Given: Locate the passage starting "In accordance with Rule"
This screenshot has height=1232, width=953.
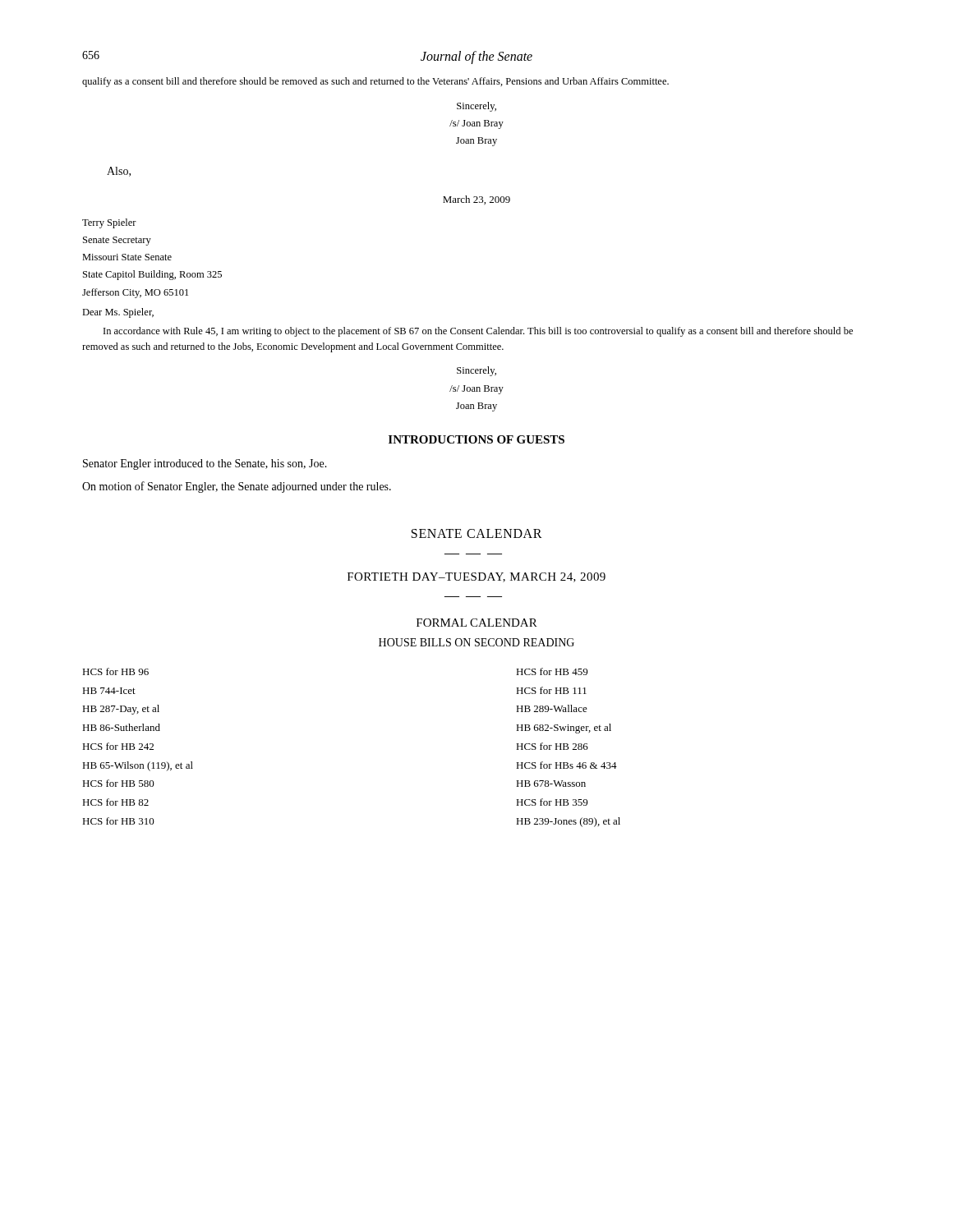Looking at the screenshot, I should (468, 338).
